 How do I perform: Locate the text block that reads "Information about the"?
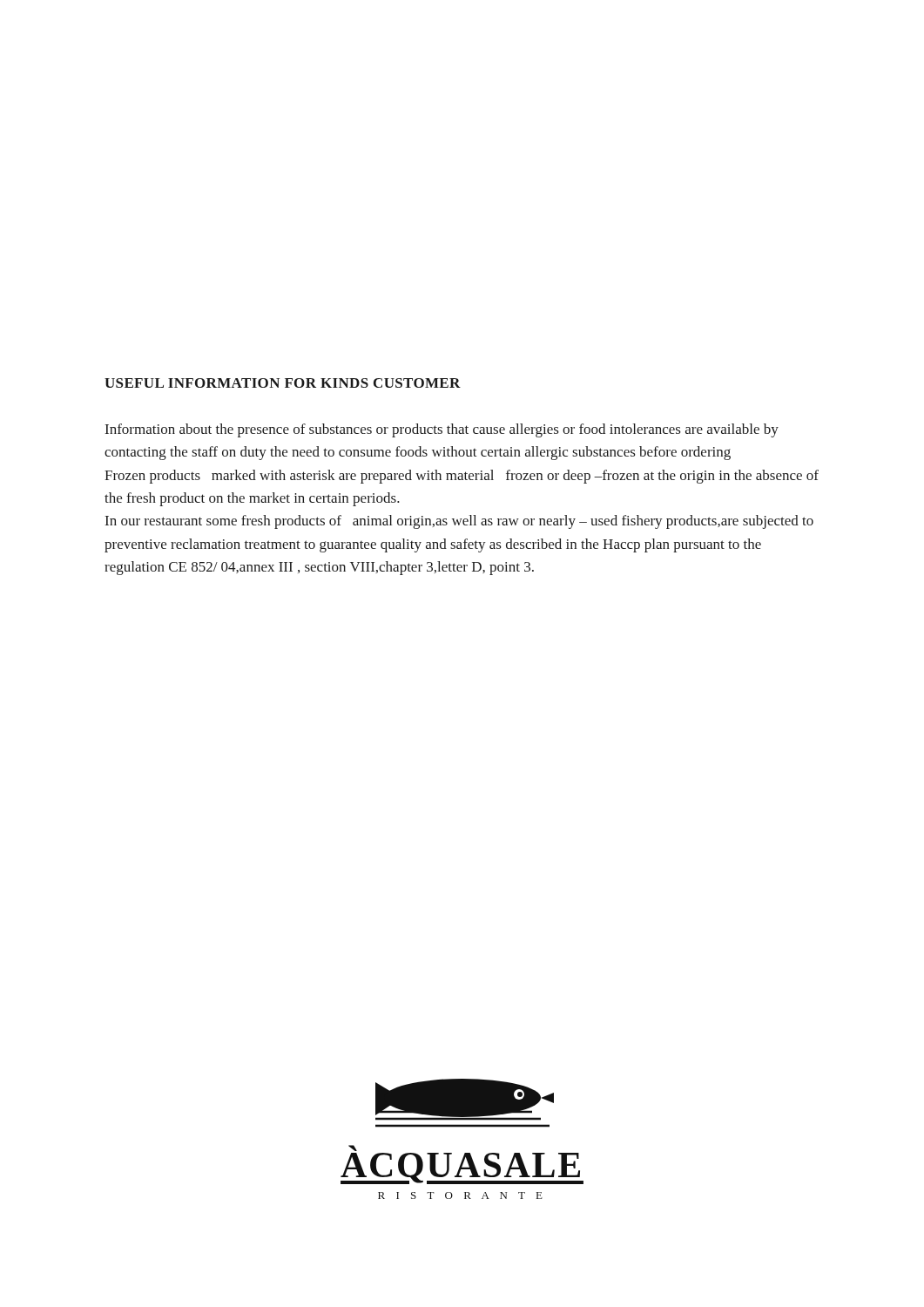coord(442,430)
